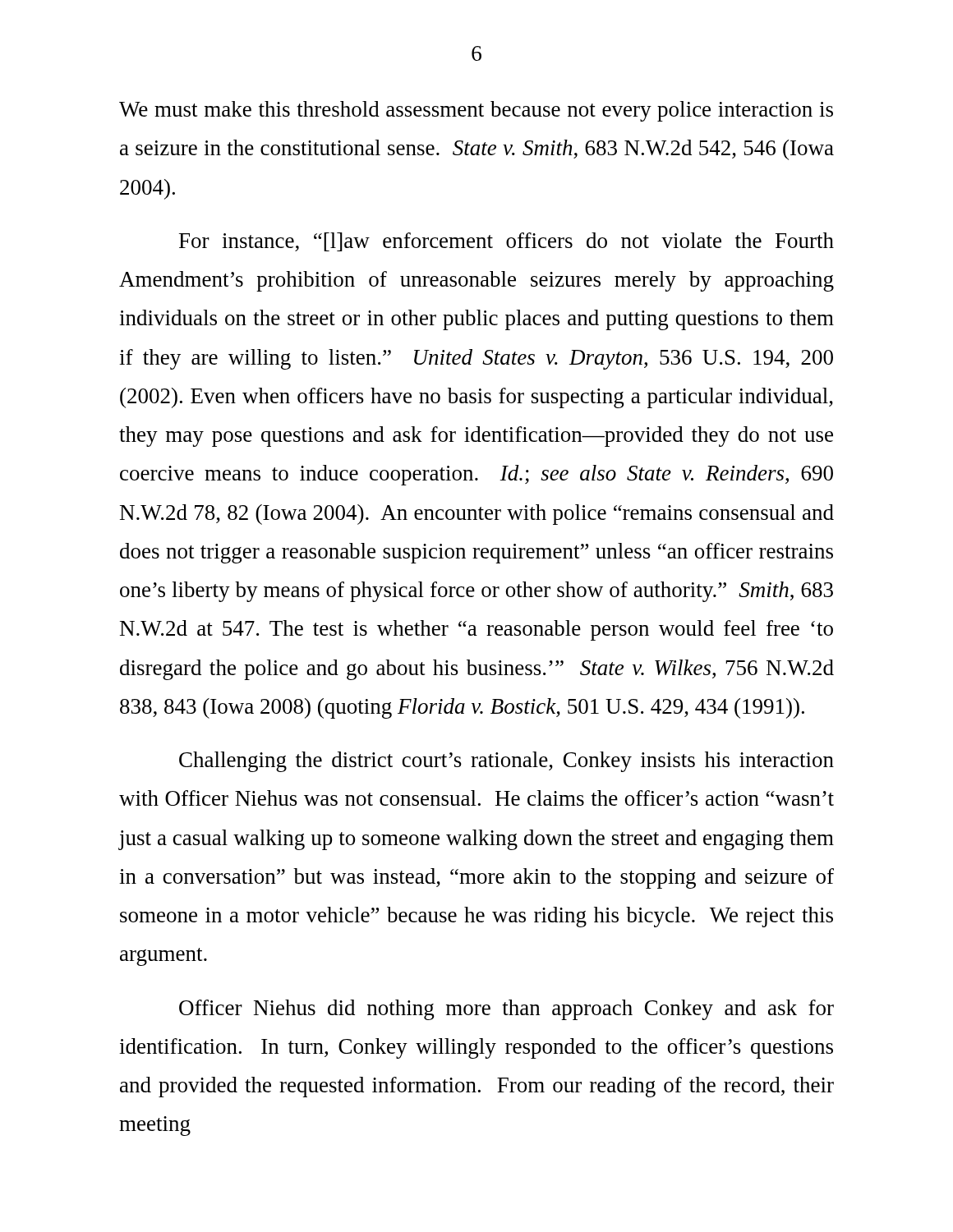Screen dimensions: 1232x953
Task: Click on the passage starting "Officer Niehus did nothing"
Action: (x=476, y=1066)
